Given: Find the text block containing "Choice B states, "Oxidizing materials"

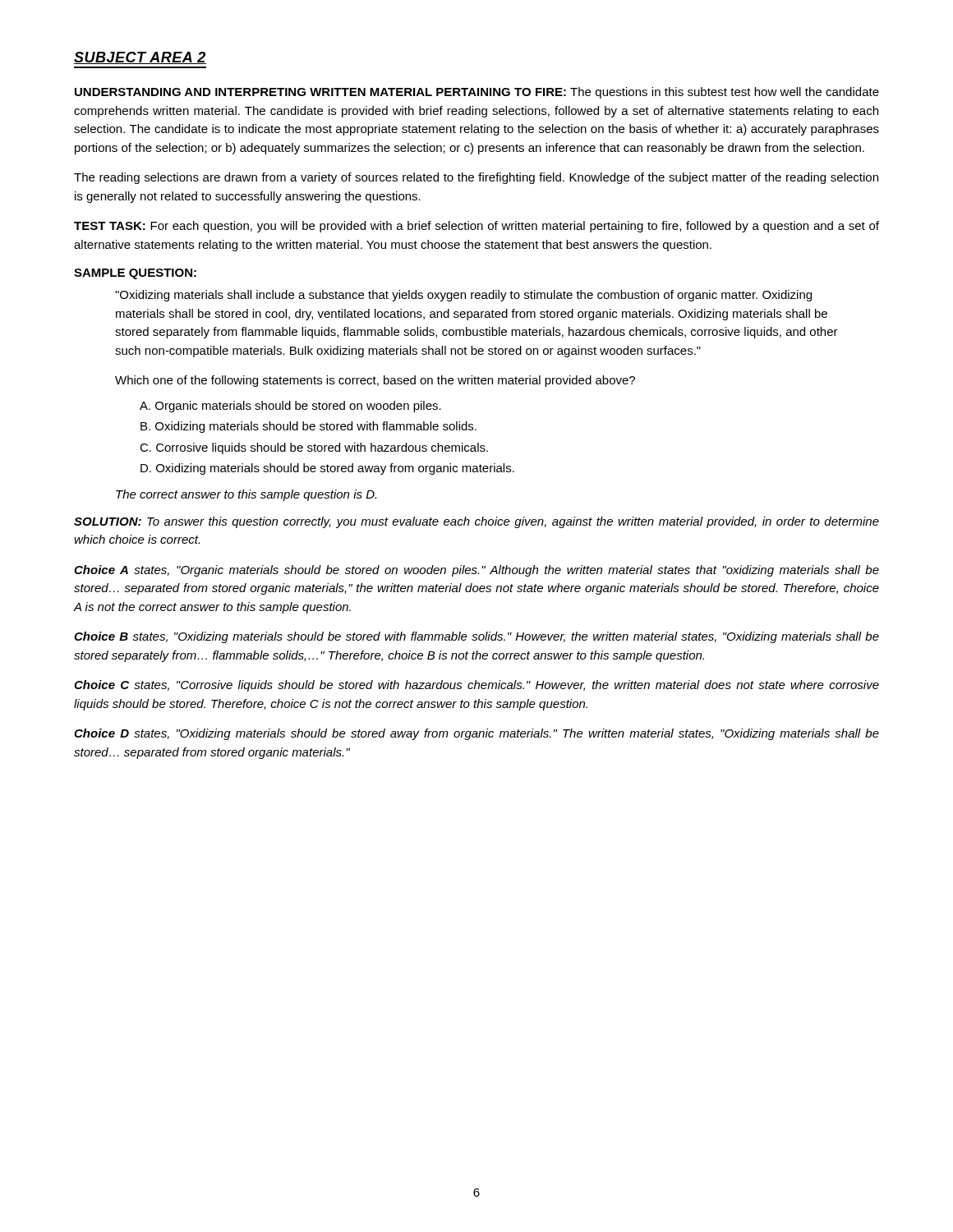Looking at the screenshot, I should 476,645.
